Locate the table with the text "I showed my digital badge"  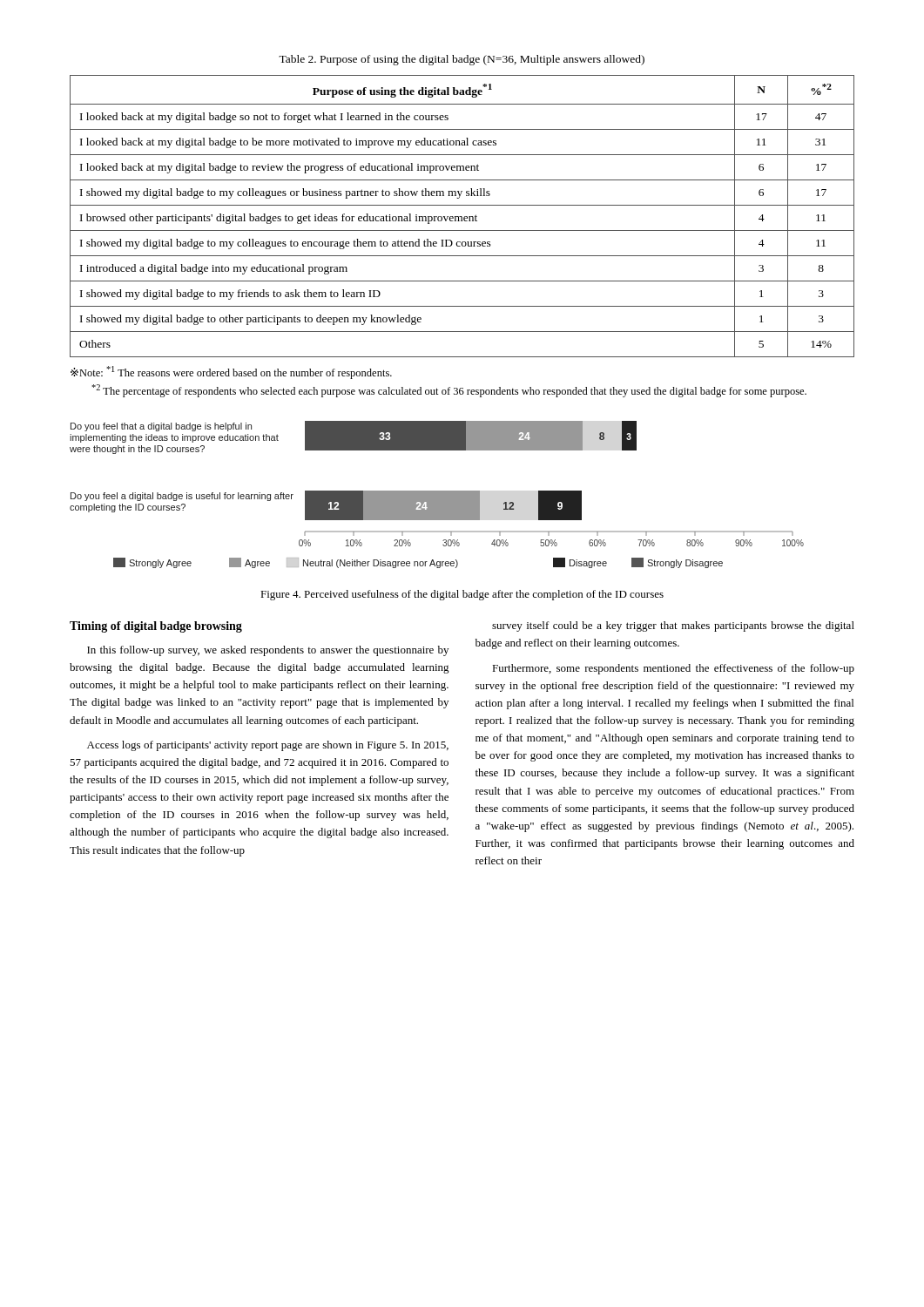(462, 216)
